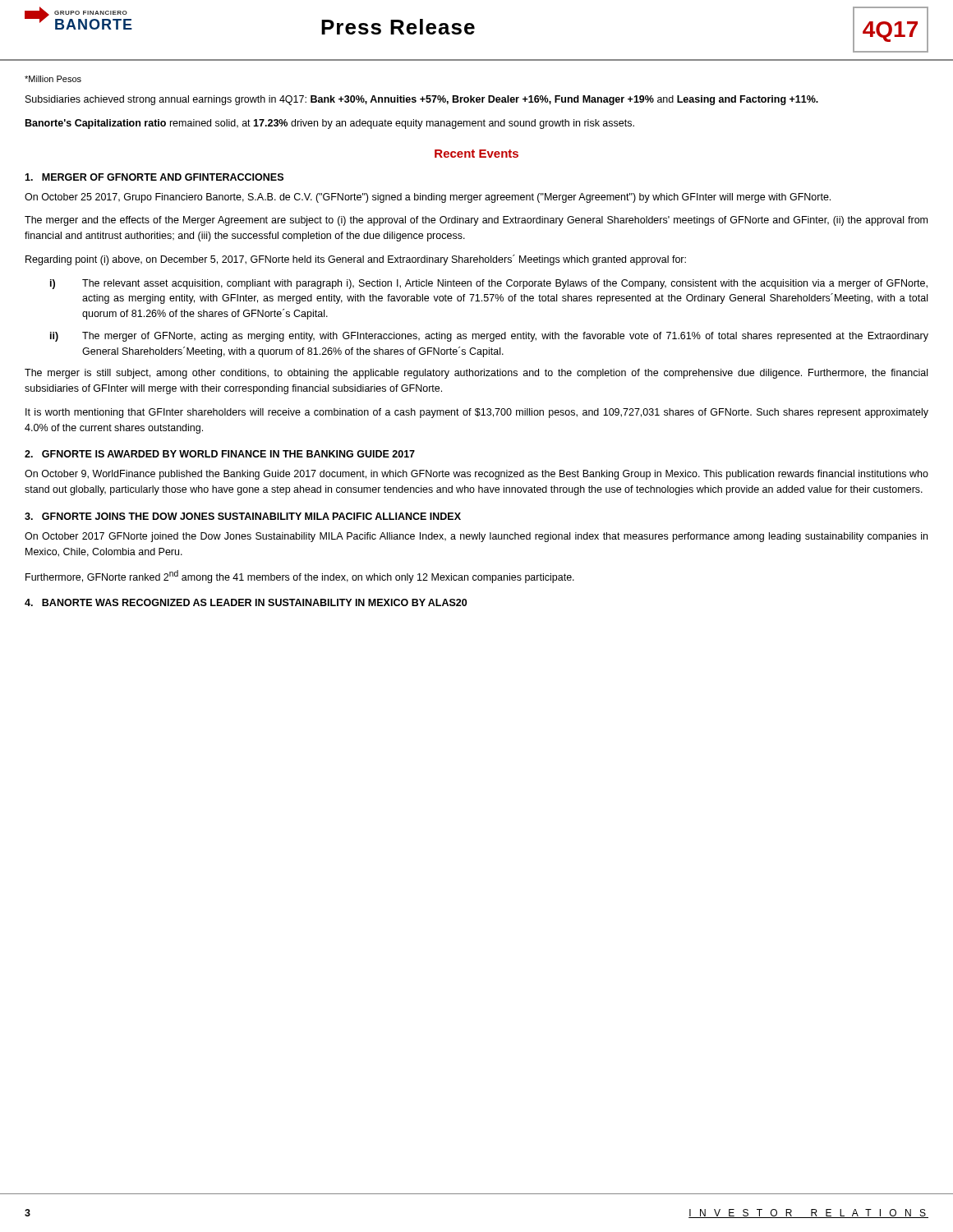The height and width of the screenshot is (1232, 953).
Task: Locate the text block with the text "On October 2017 GFNorte joined the"
Action: pyautogui.click(x=476, y=544)
